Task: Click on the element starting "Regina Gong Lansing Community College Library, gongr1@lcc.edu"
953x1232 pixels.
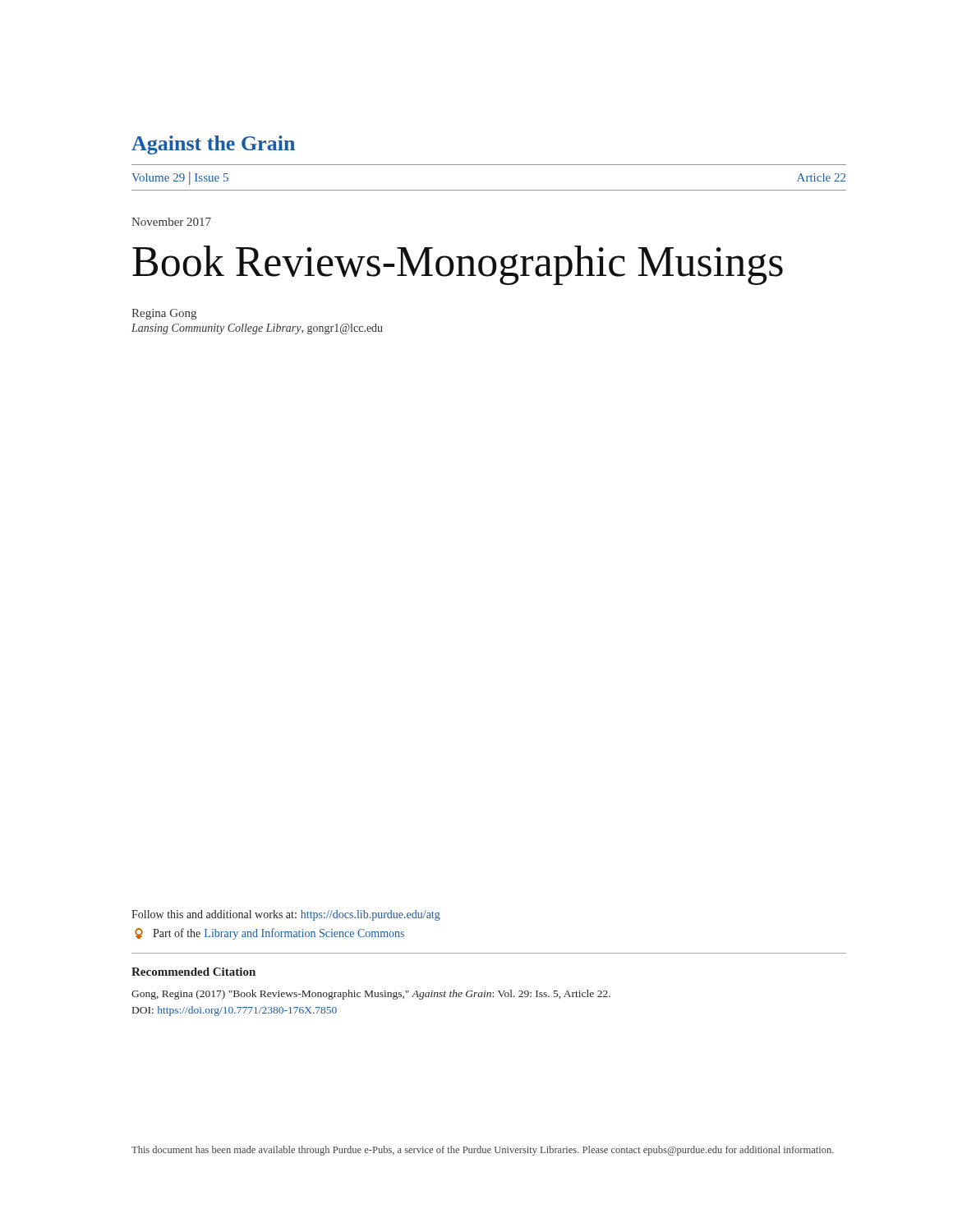Action: (164, 314)
